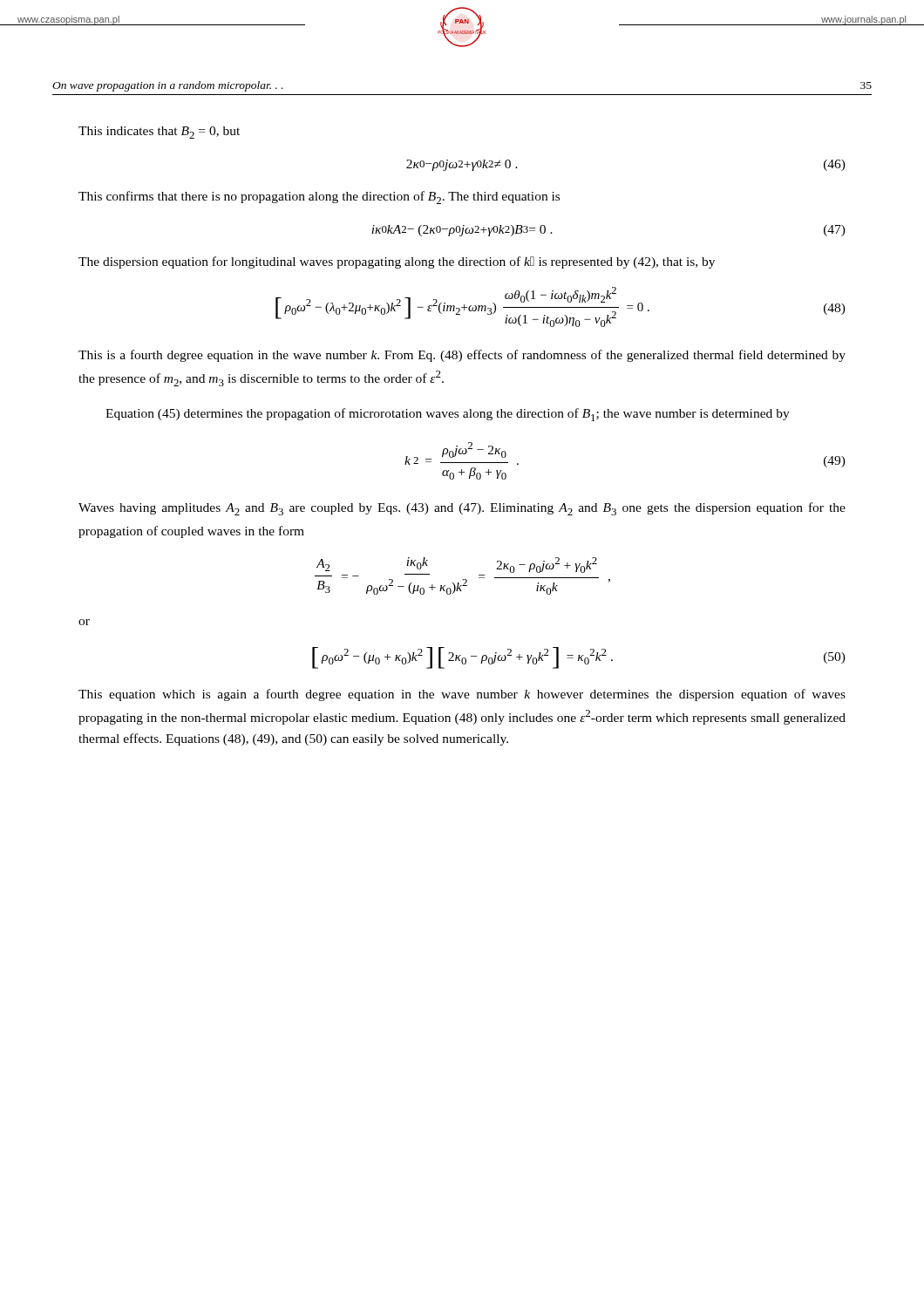Click on the formula with the text "iκ0kA2 − (2κ0 − ρ0jω2 +"
Screen dimensions: 1308x924
tap(462, 230)
